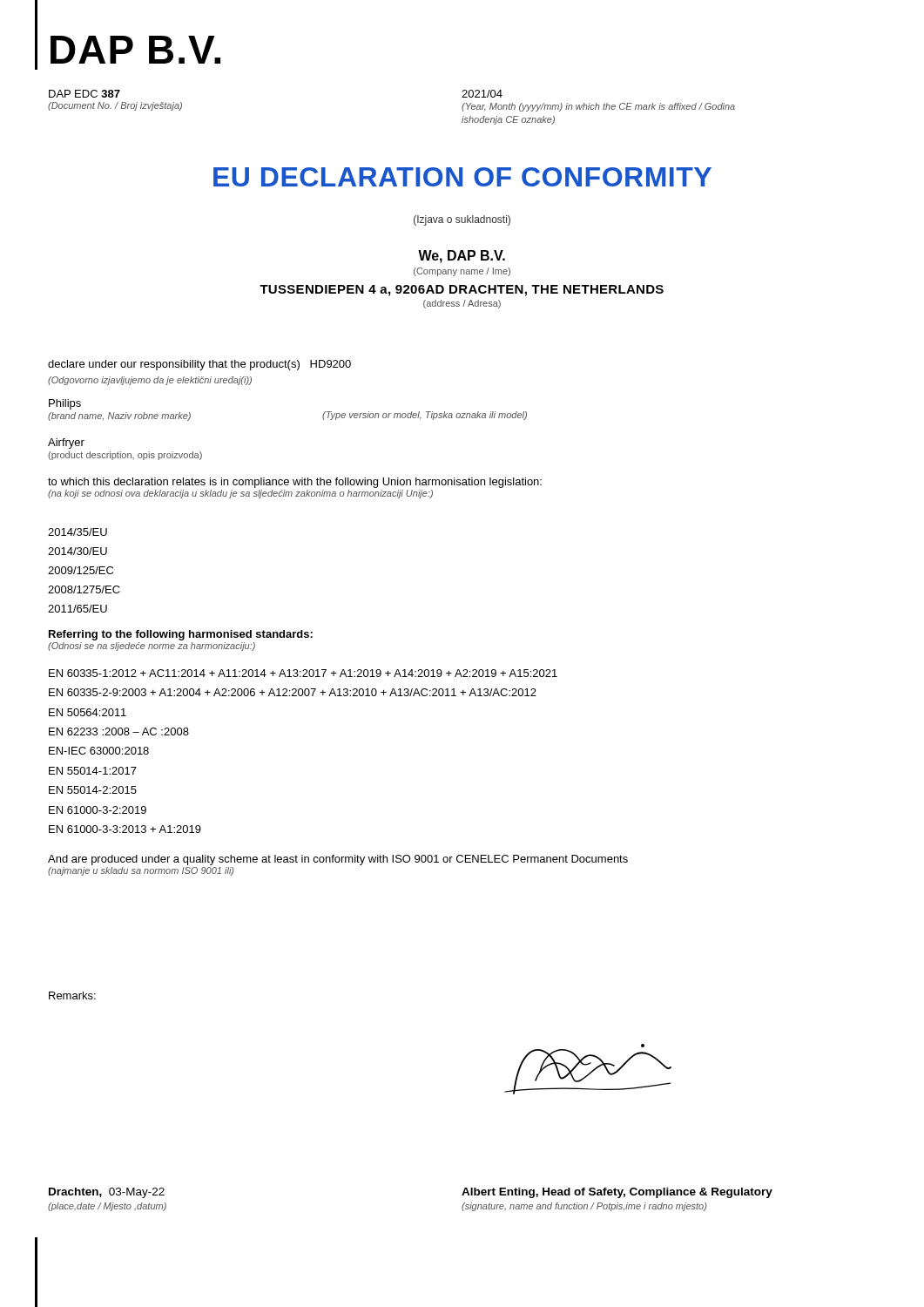
Task: Find the element starting "(Type version or model, Tipska"
Action: click(425, 415)
